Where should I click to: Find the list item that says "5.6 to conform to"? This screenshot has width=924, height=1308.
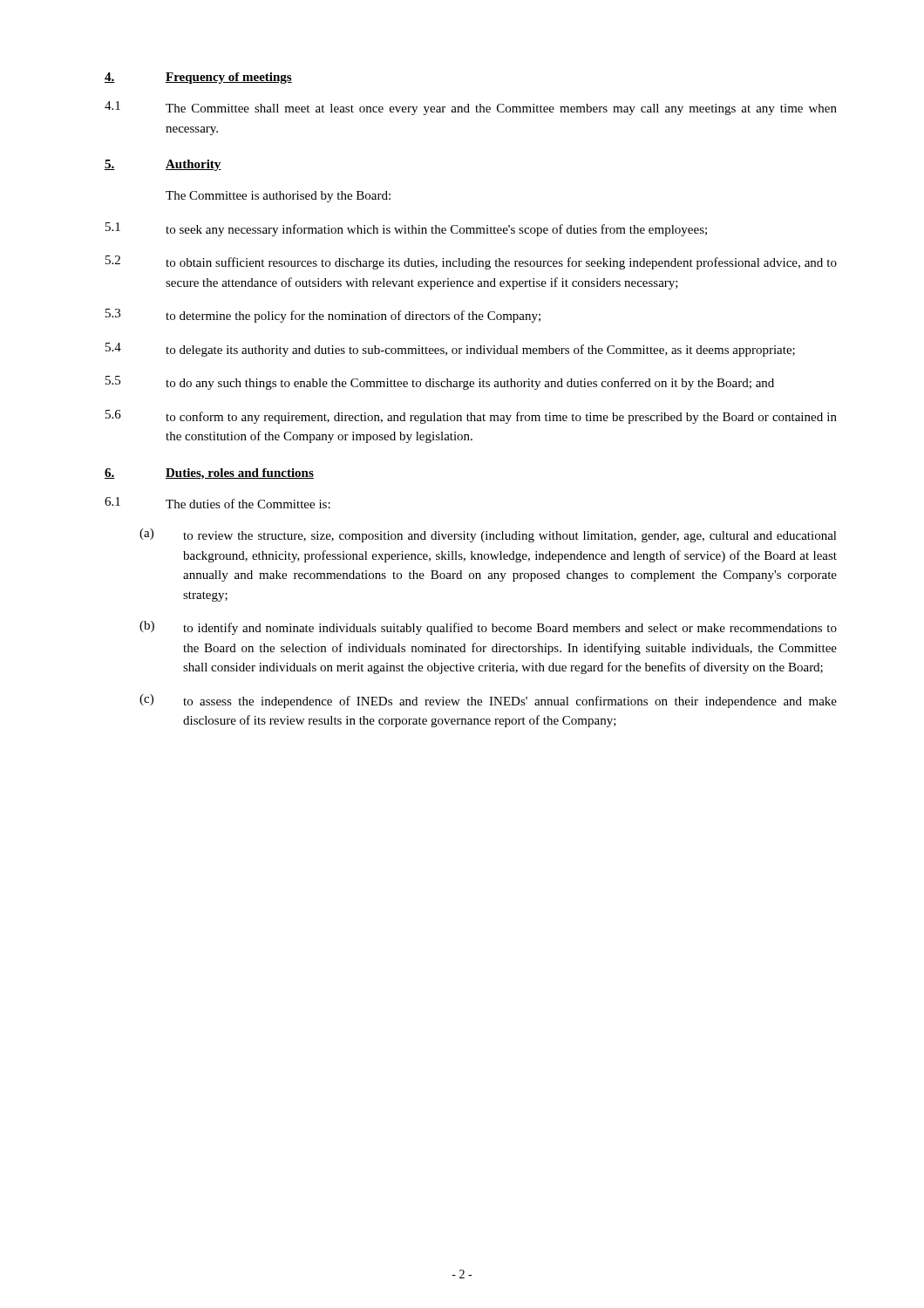click(471, 426)
